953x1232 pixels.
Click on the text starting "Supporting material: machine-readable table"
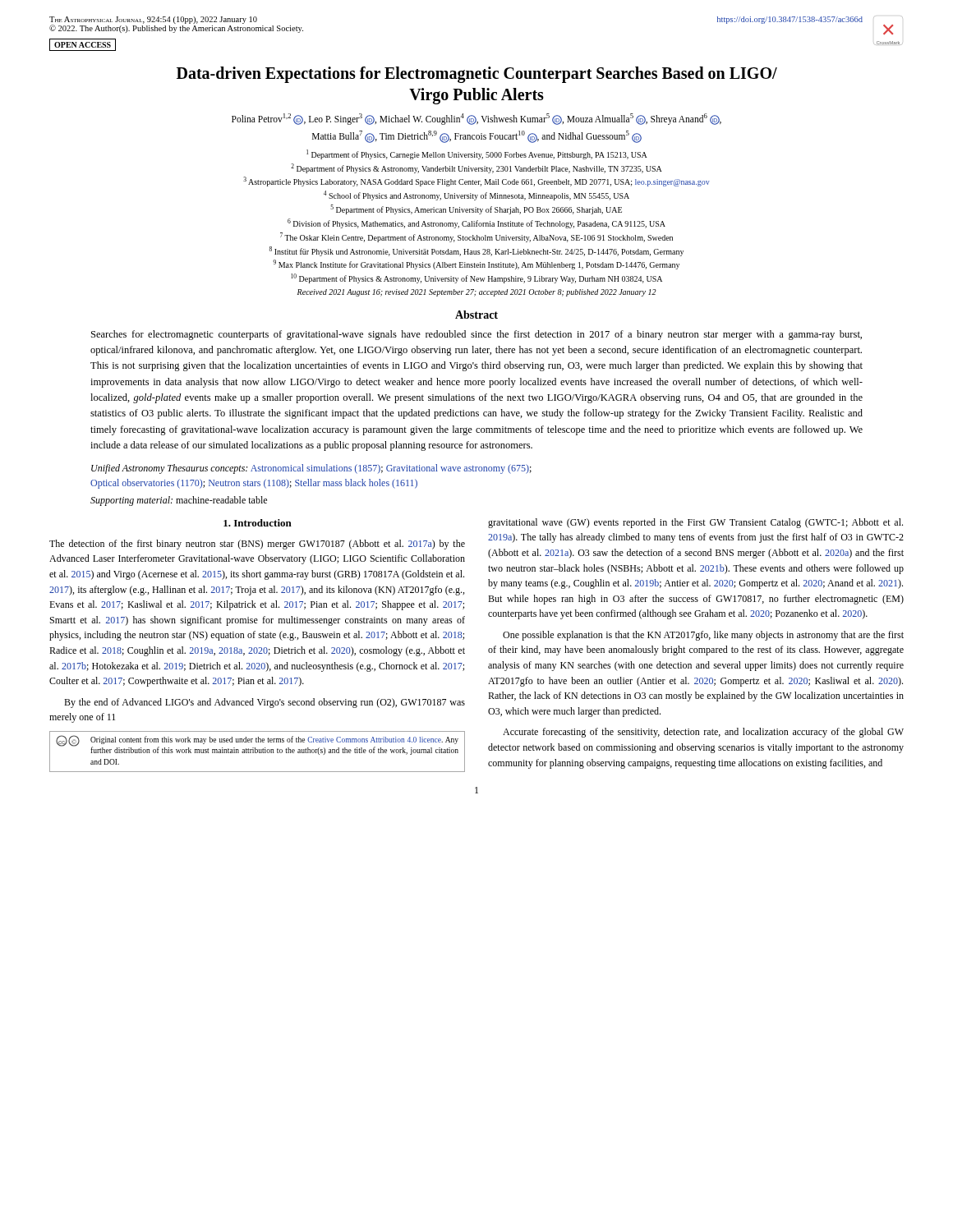[179, 500]
